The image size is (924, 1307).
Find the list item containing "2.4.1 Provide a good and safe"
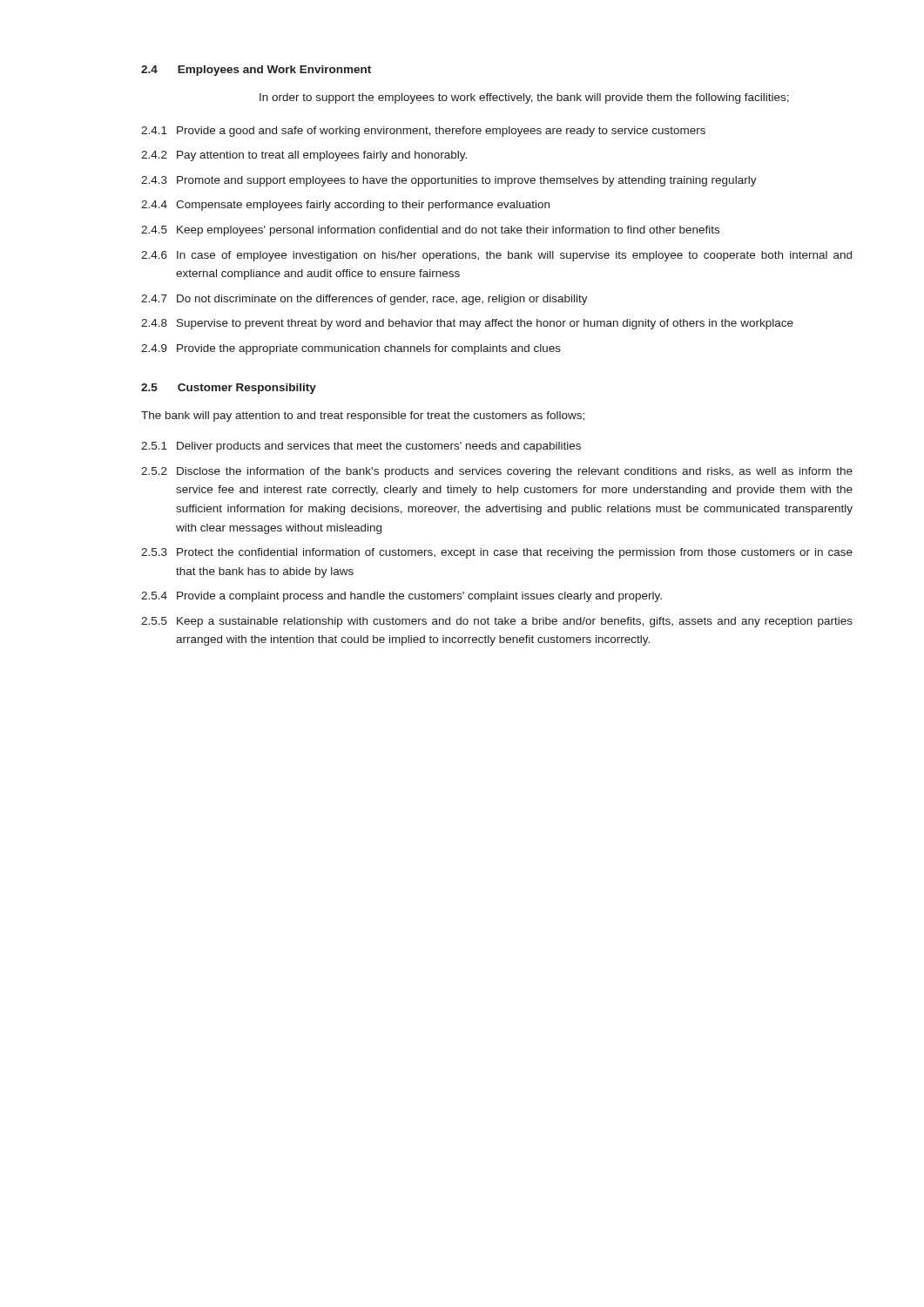pos(462,130)
